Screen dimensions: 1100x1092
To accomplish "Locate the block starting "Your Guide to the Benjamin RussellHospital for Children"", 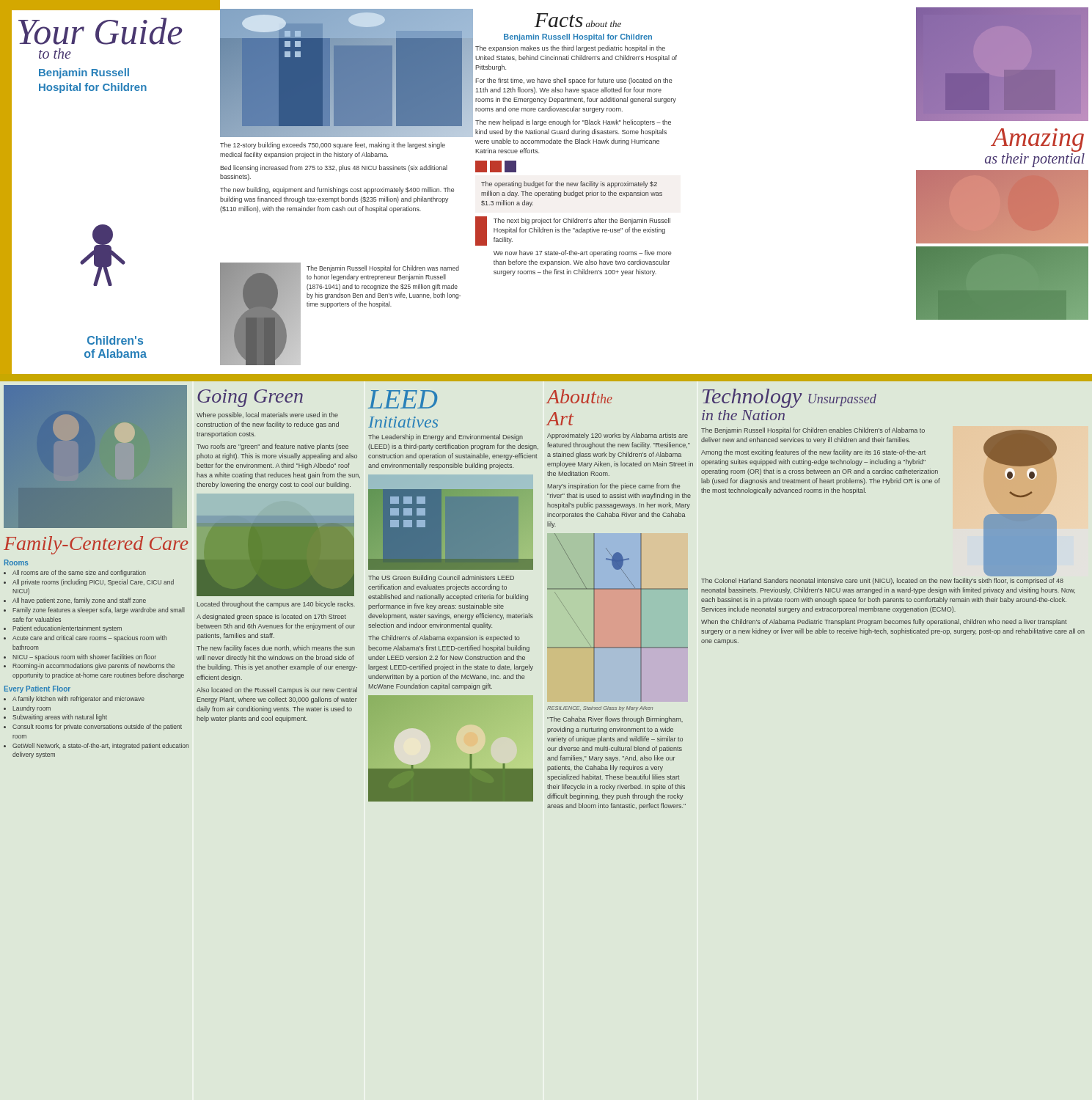I will coord(115,54).
